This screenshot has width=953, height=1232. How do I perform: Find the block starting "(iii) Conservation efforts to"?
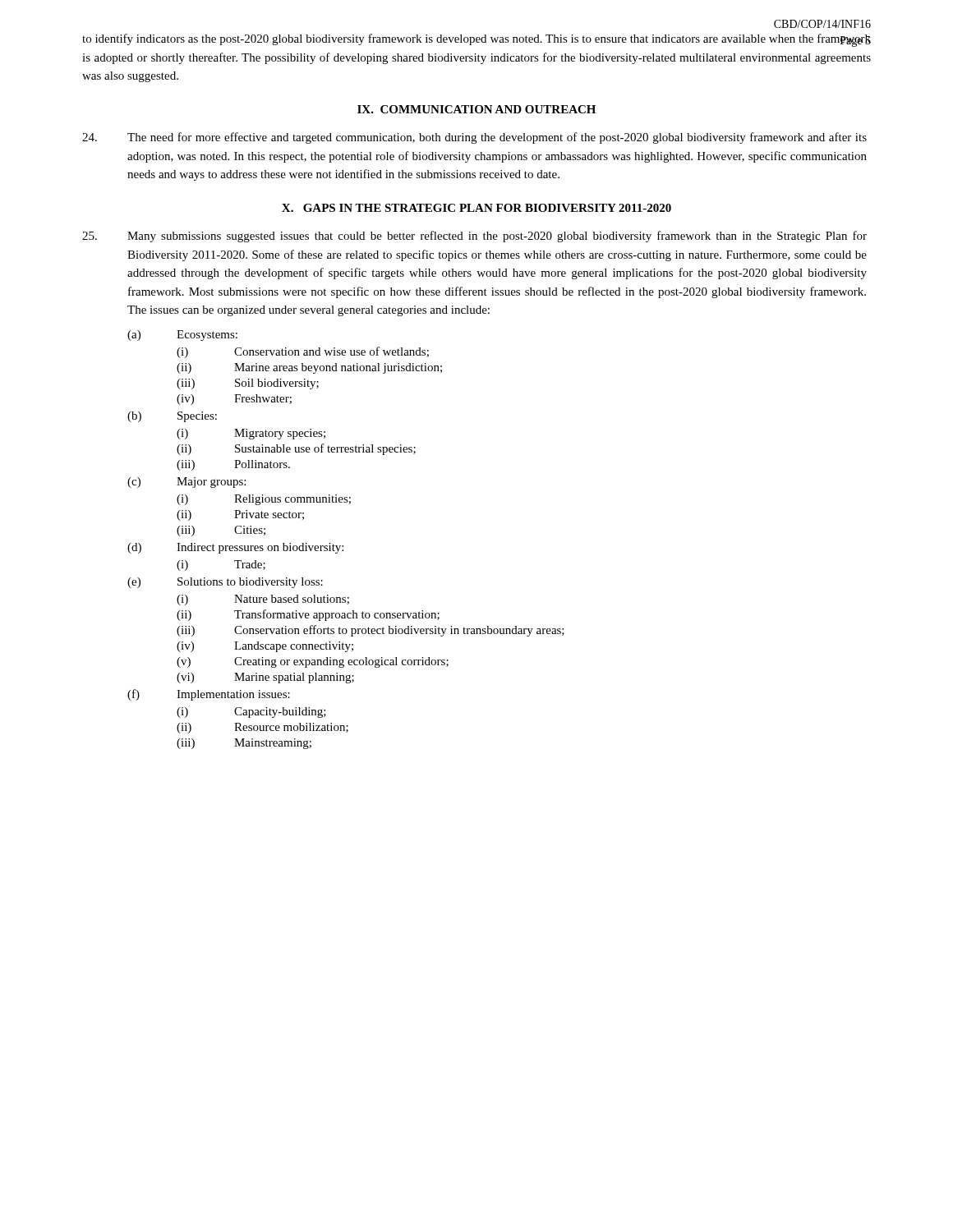point(323,630)
